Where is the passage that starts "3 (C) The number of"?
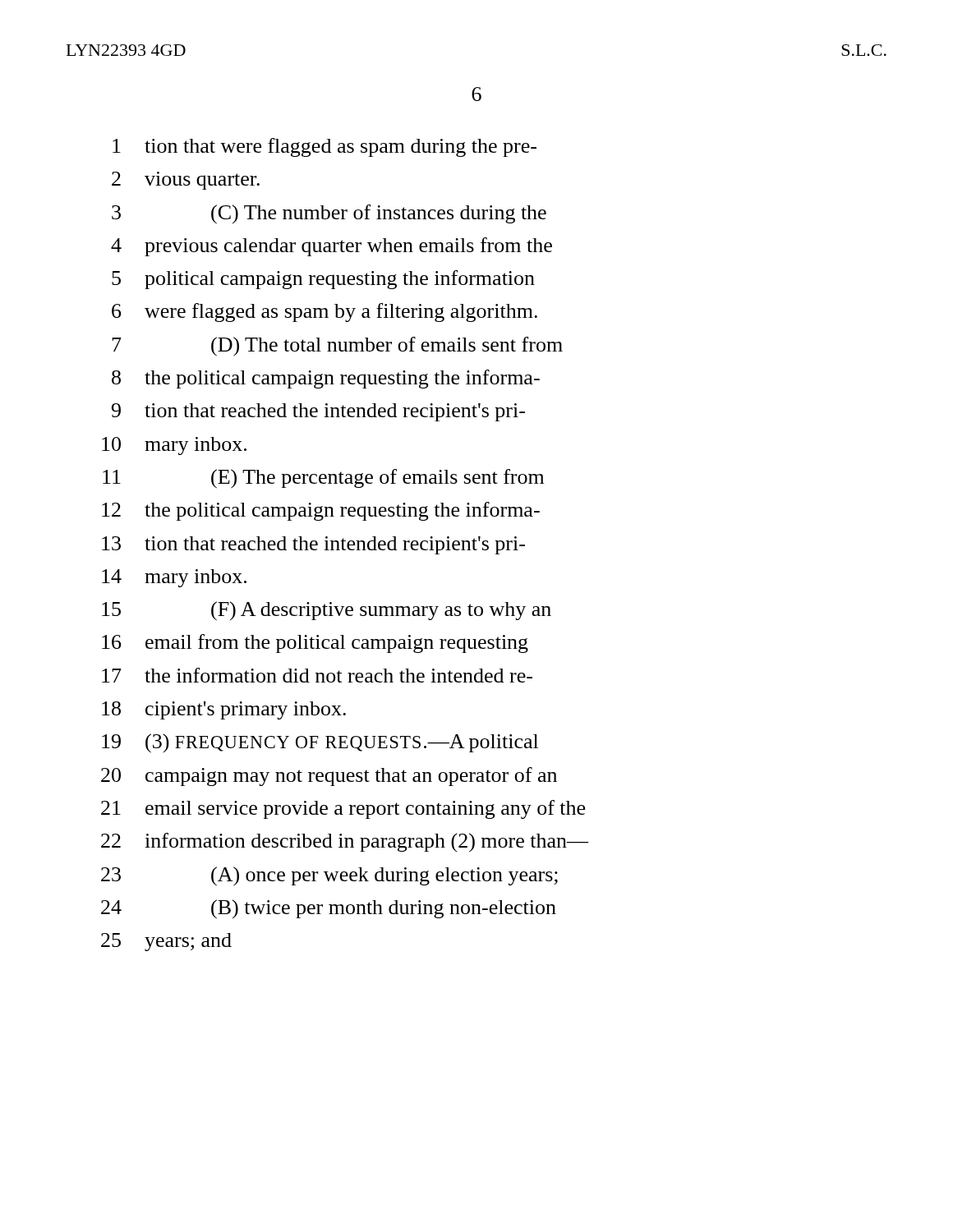This screenshot has height=1232, width=953. coord(476,213)
